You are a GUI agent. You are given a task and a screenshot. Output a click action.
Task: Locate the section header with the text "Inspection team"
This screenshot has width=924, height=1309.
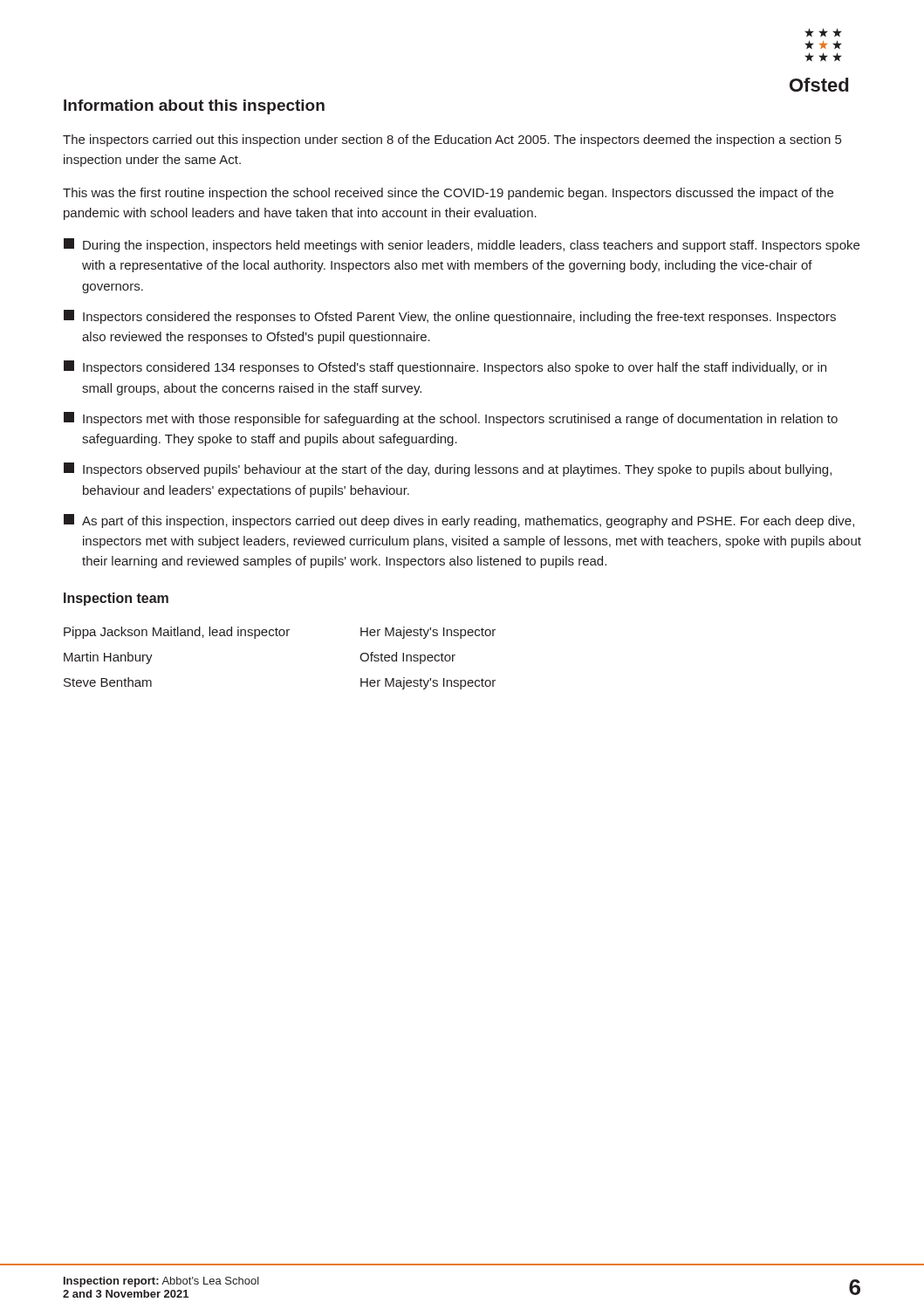(116, 598)
